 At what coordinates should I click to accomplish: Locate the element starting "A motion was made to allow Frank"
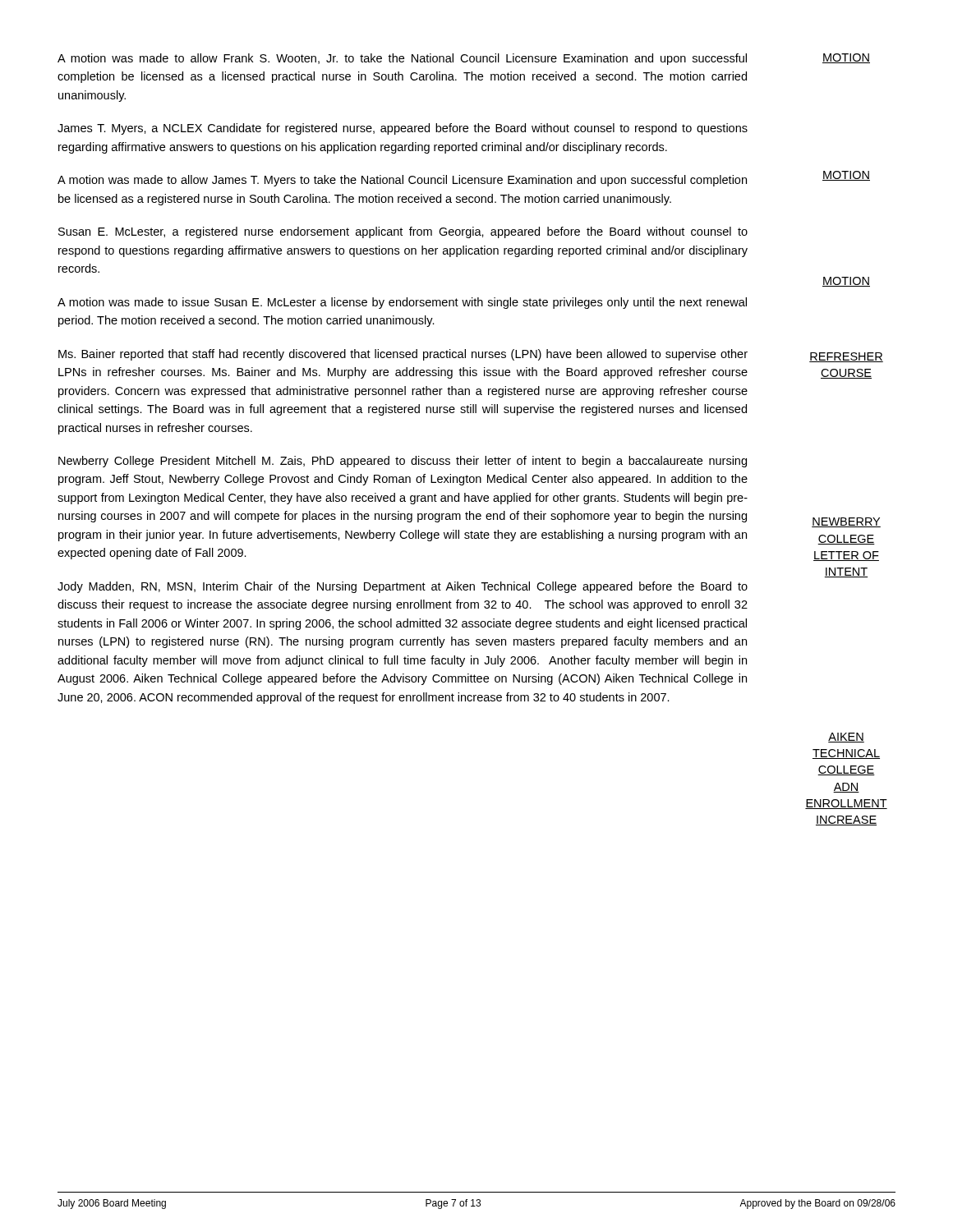point(403,77)
